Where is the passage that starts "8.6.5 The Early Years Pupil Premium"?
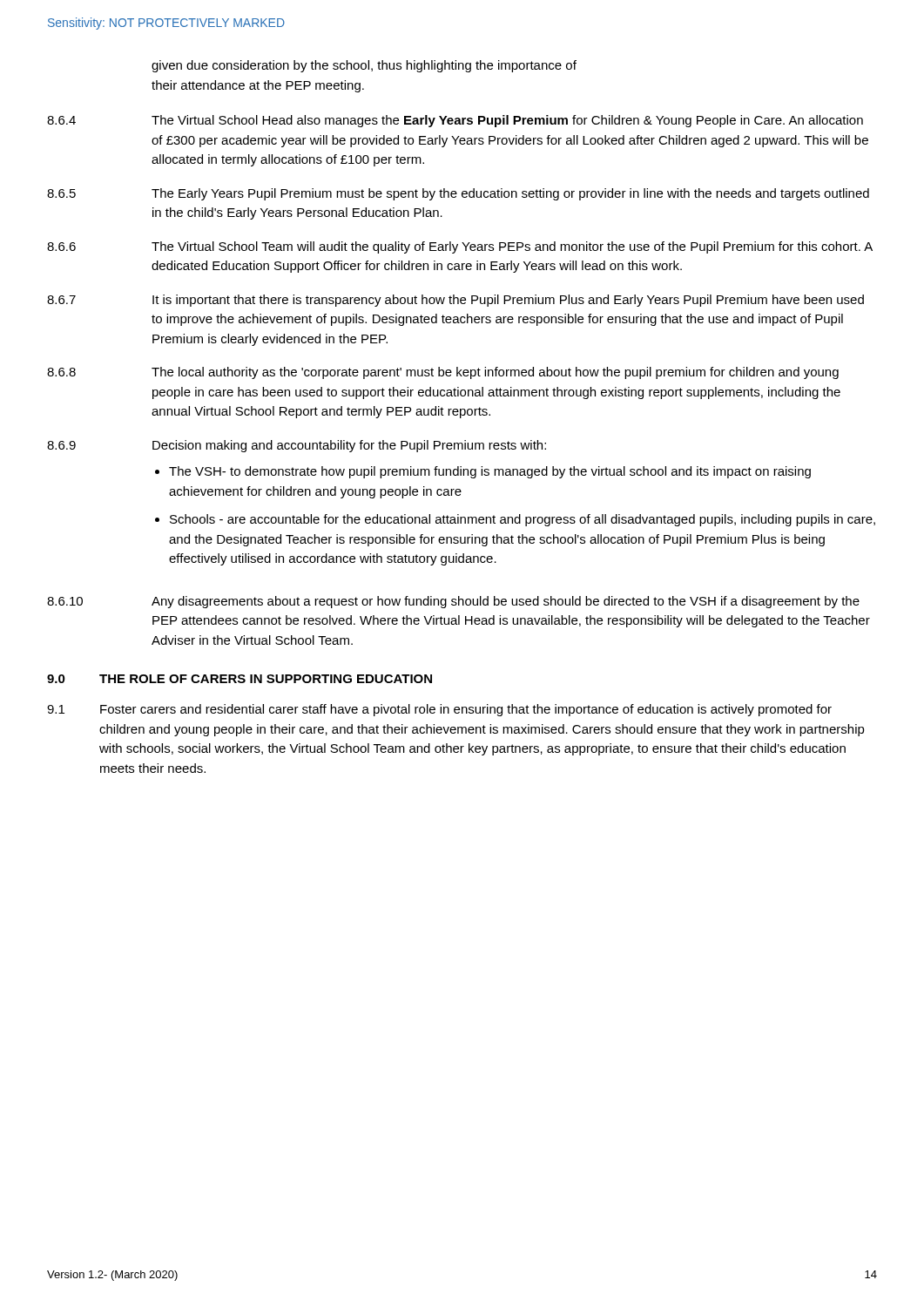Viewport: 924px width, 1307px height. pos(462,203)
